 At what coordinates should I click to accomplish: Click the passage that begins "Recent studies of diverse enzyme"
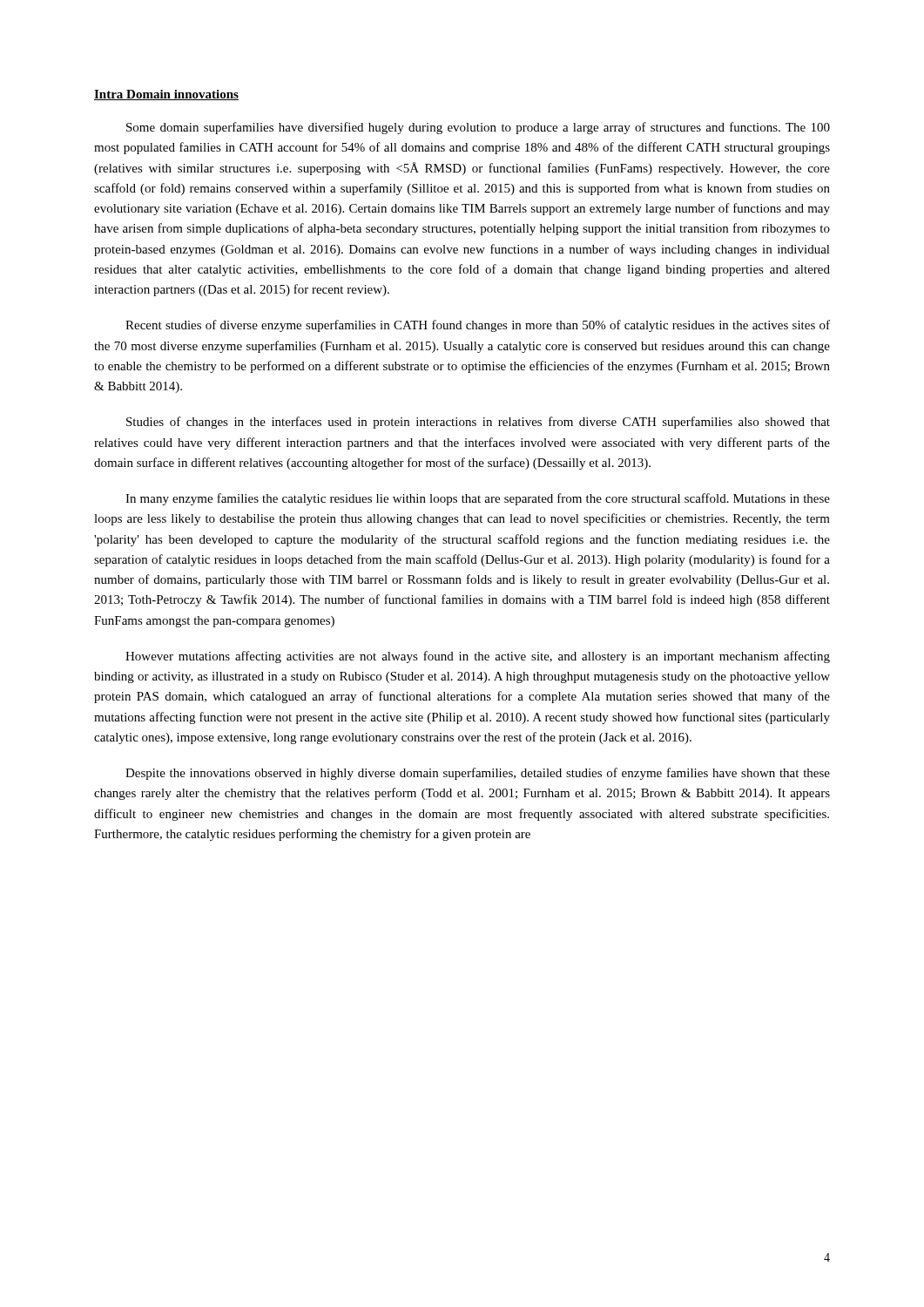tap(462, 356)
